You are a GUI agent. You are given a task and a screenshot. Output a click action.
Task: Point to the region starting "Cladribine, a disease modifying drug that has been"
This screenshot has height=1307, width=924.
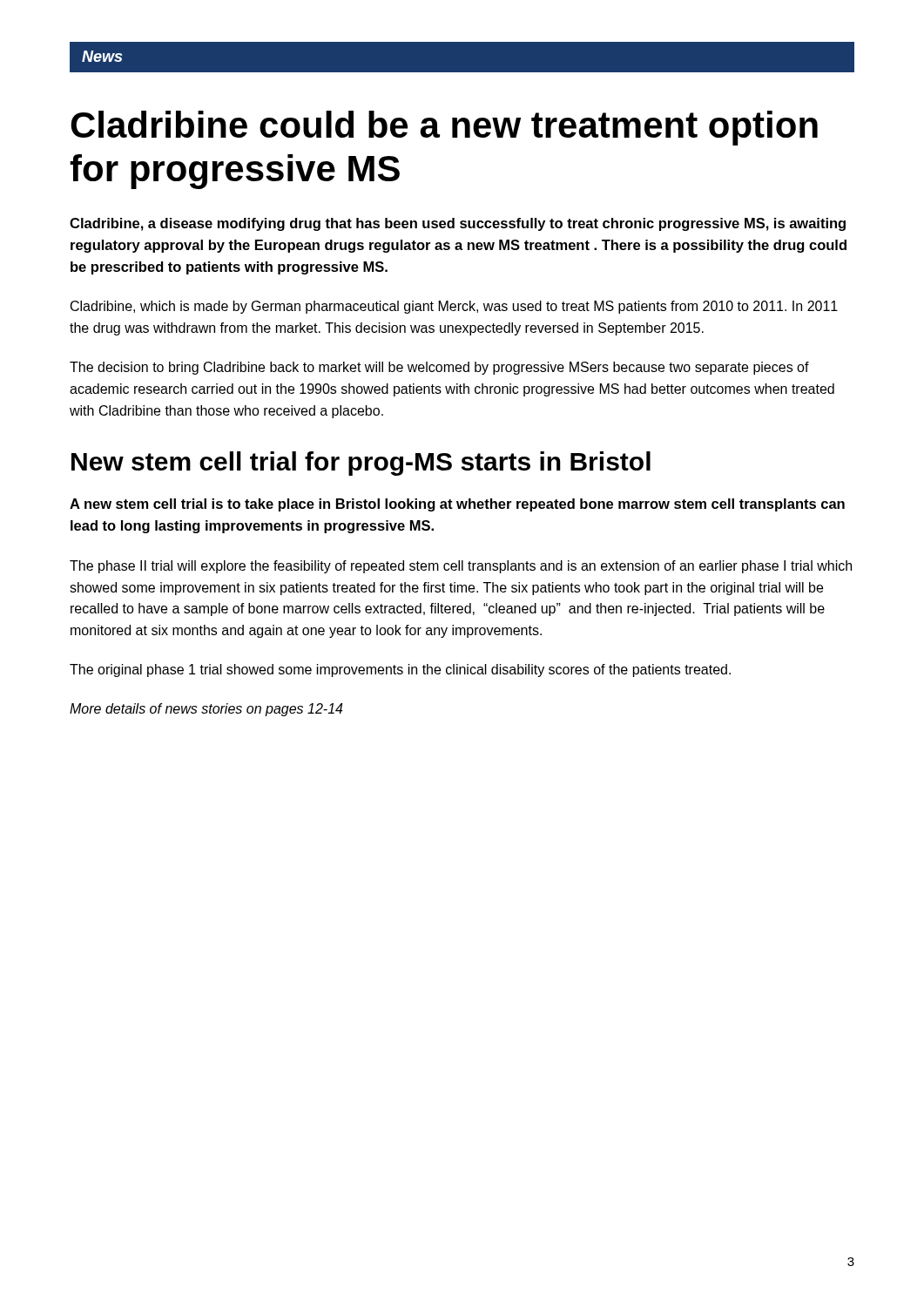click(459, 245)
